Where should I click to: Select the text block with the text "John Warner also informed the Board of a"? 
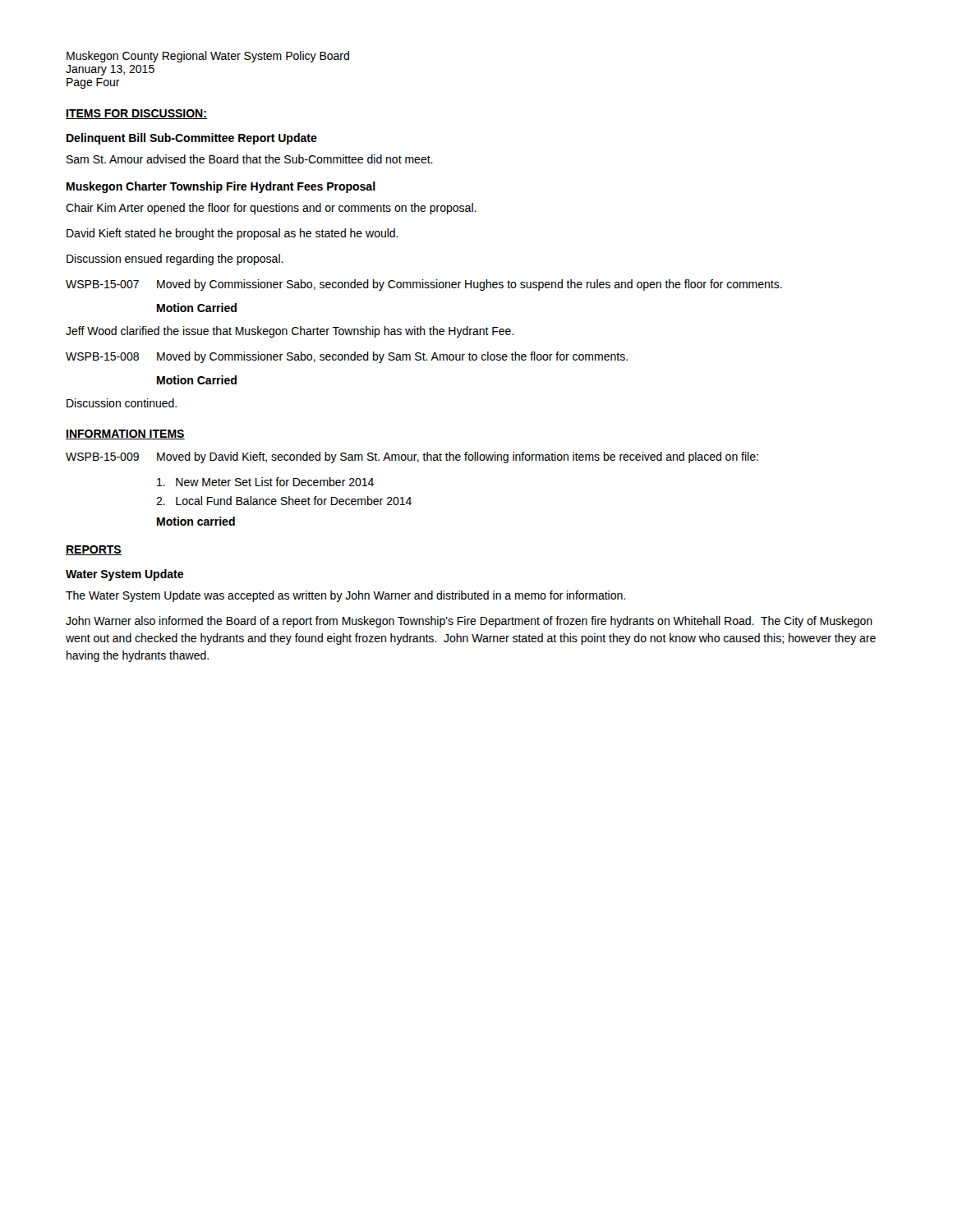click(x=471, y=638)
